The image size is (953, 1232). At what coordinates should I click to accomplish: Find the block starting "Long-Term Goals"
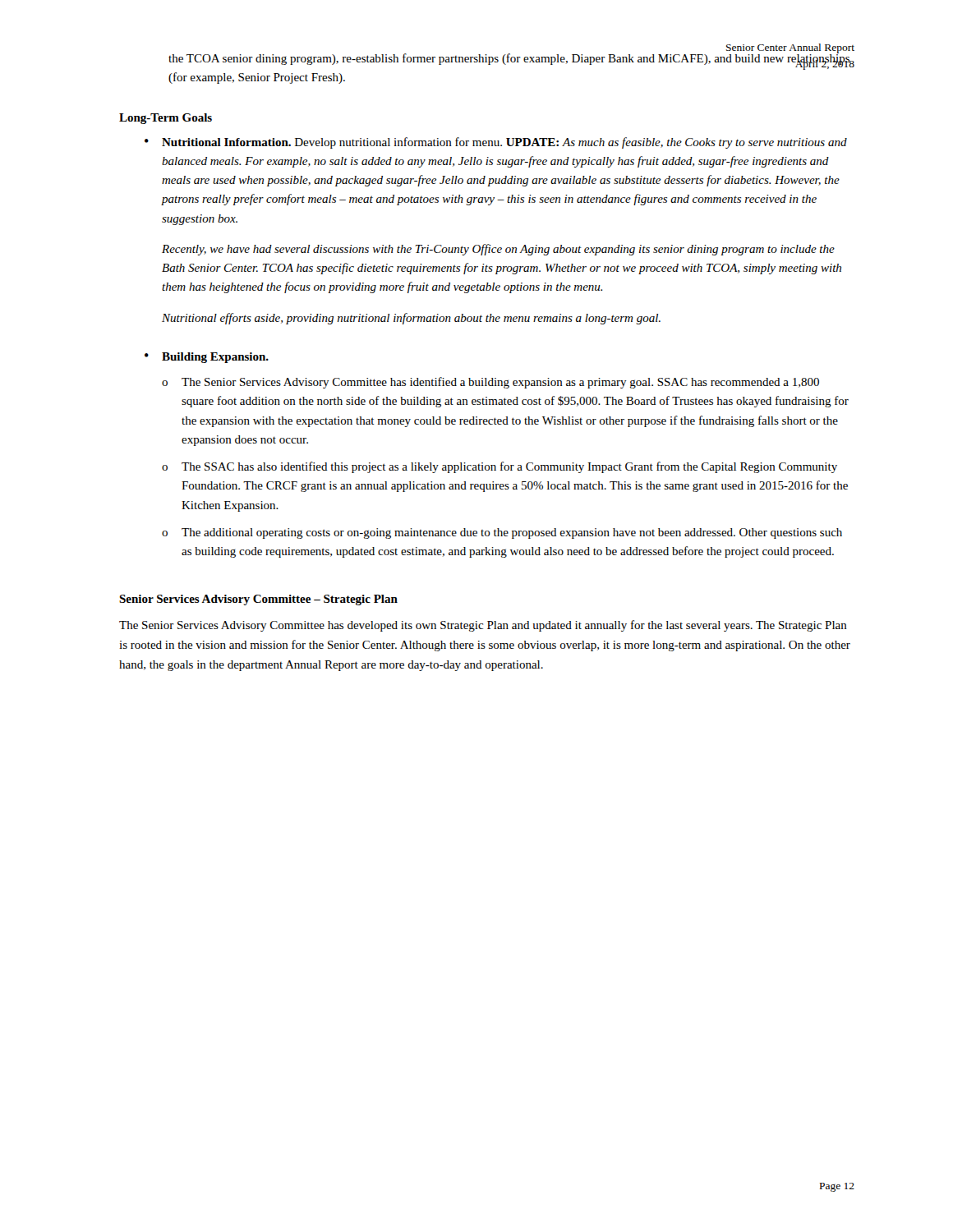(x=166, y=117)
